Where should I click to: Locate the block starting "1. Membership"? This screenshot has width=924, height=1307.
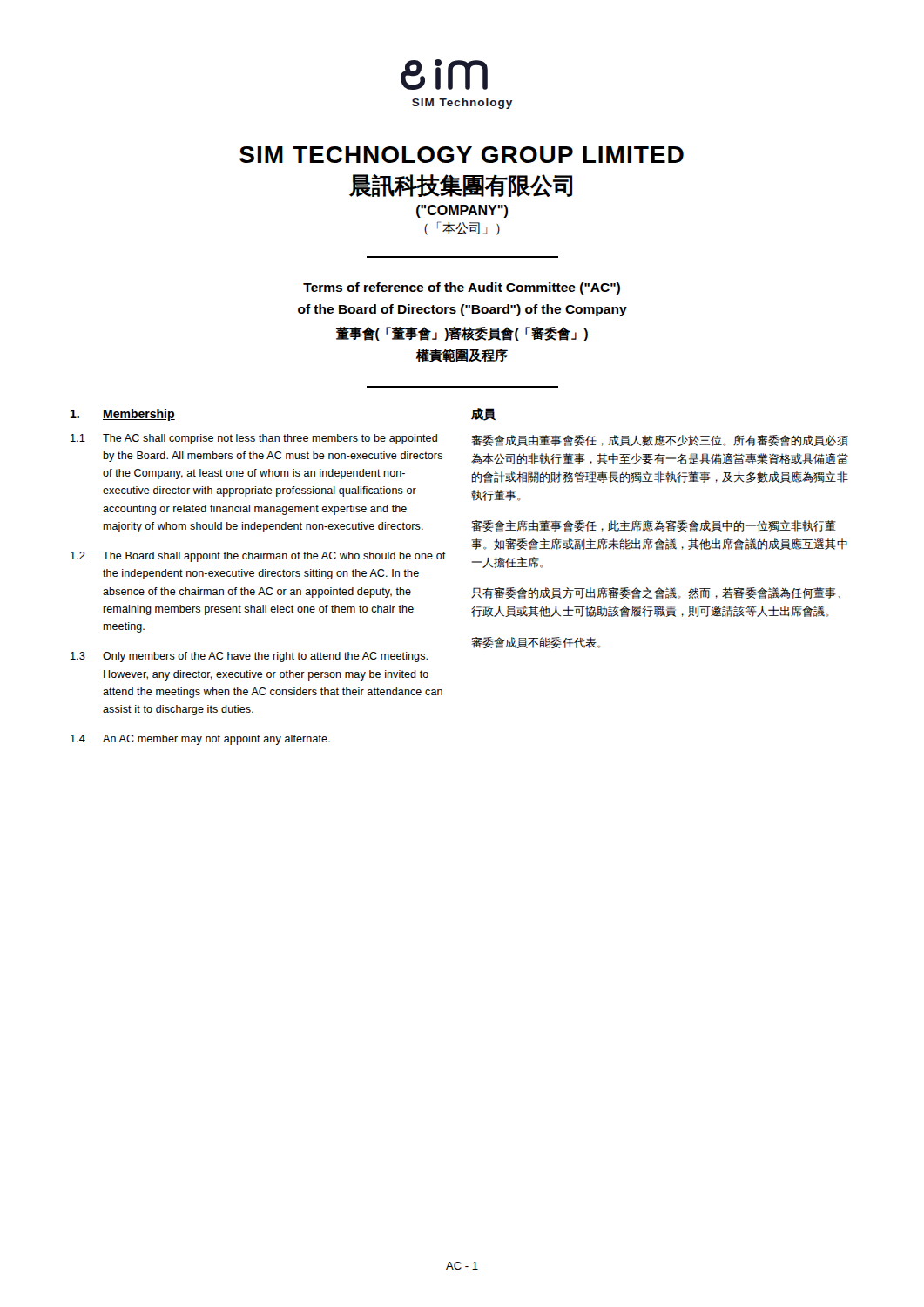coord(122,414)
